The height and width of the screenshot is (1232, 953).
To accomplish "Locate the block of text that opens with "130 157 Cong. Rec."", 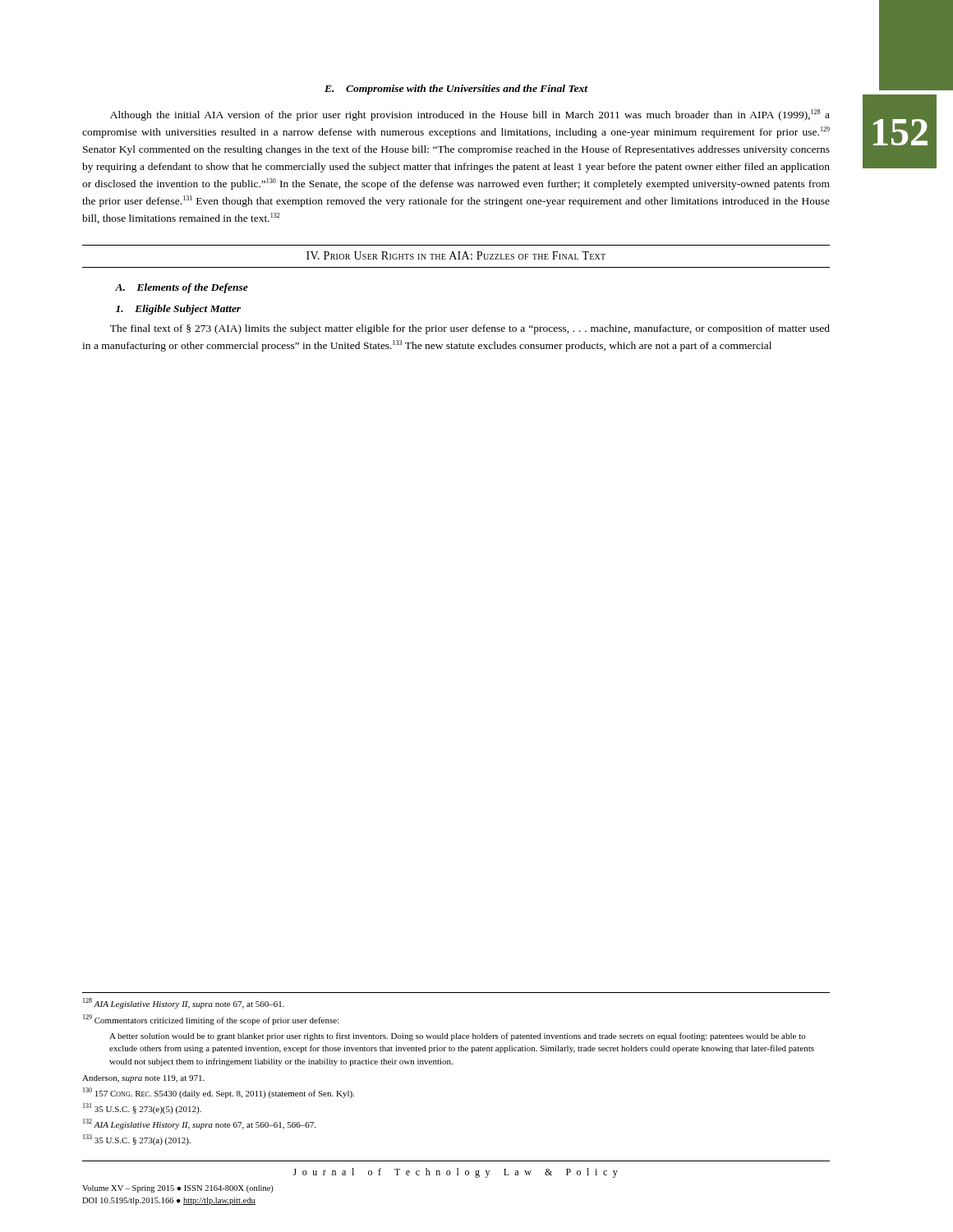I will pos(218,1093).
